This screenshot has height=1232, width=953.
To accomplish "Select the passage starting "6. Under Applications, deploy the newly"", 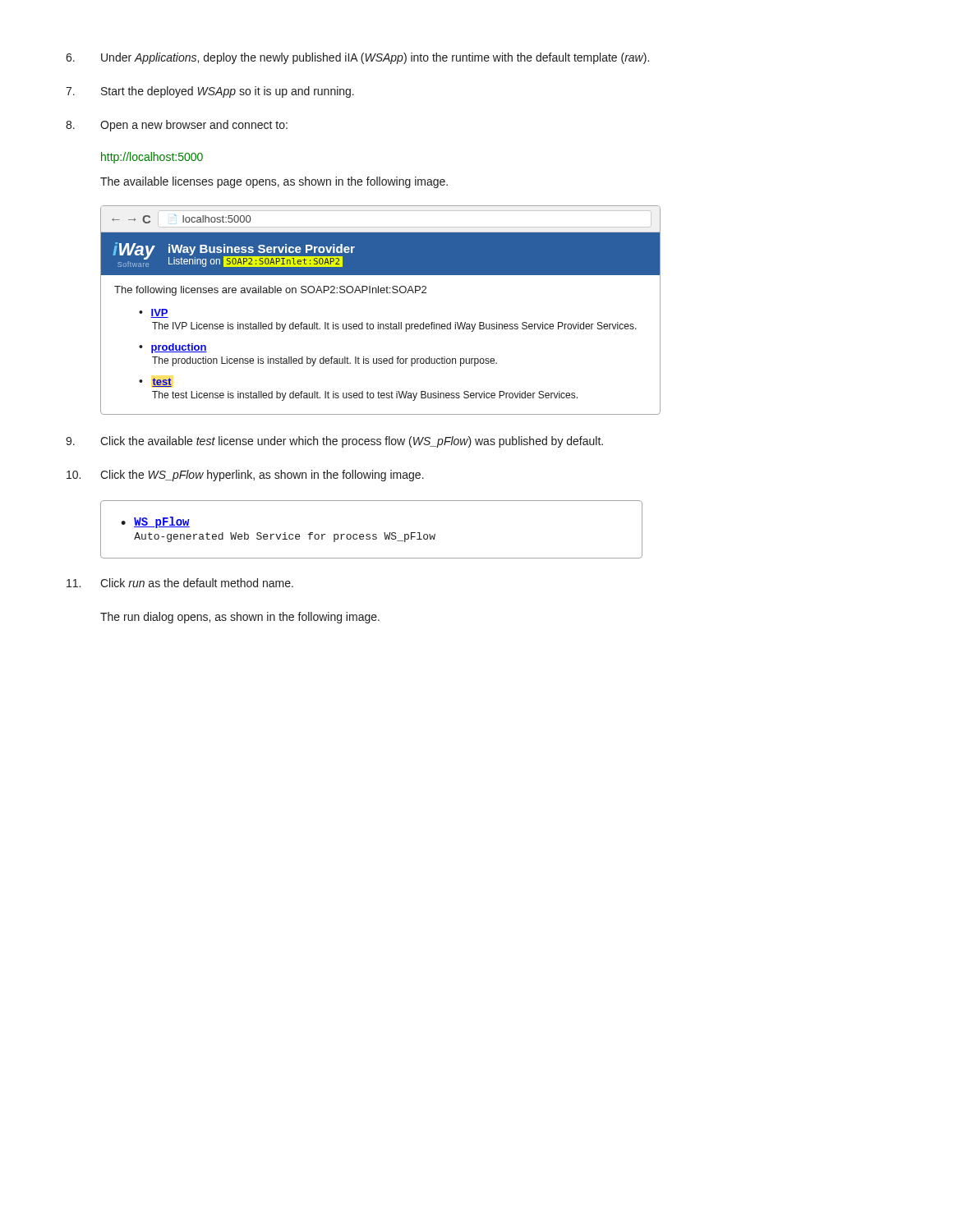I will [476, 58].
